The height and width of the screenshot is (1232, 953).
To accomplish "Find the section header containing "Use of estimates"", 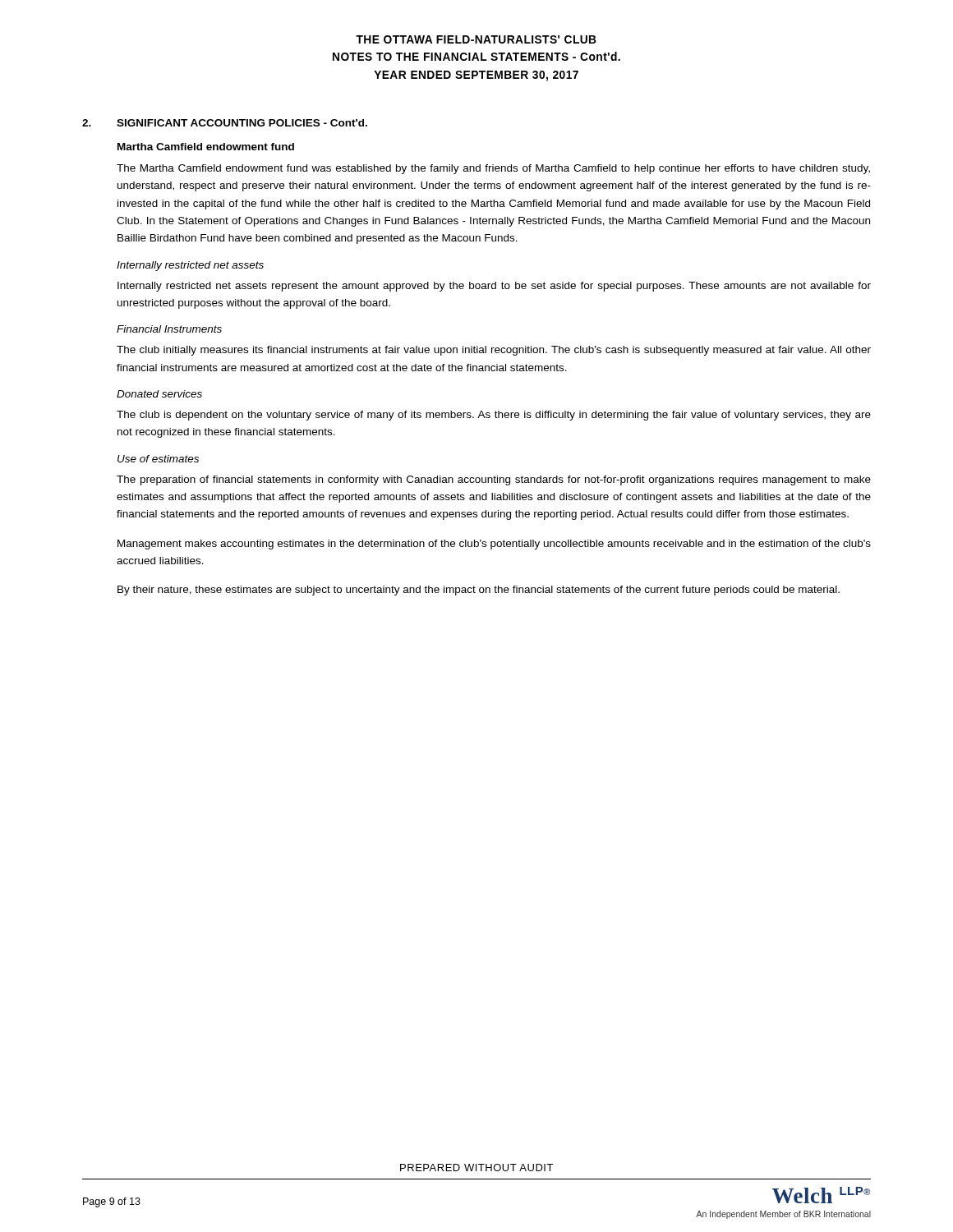I will click(158, 459).
